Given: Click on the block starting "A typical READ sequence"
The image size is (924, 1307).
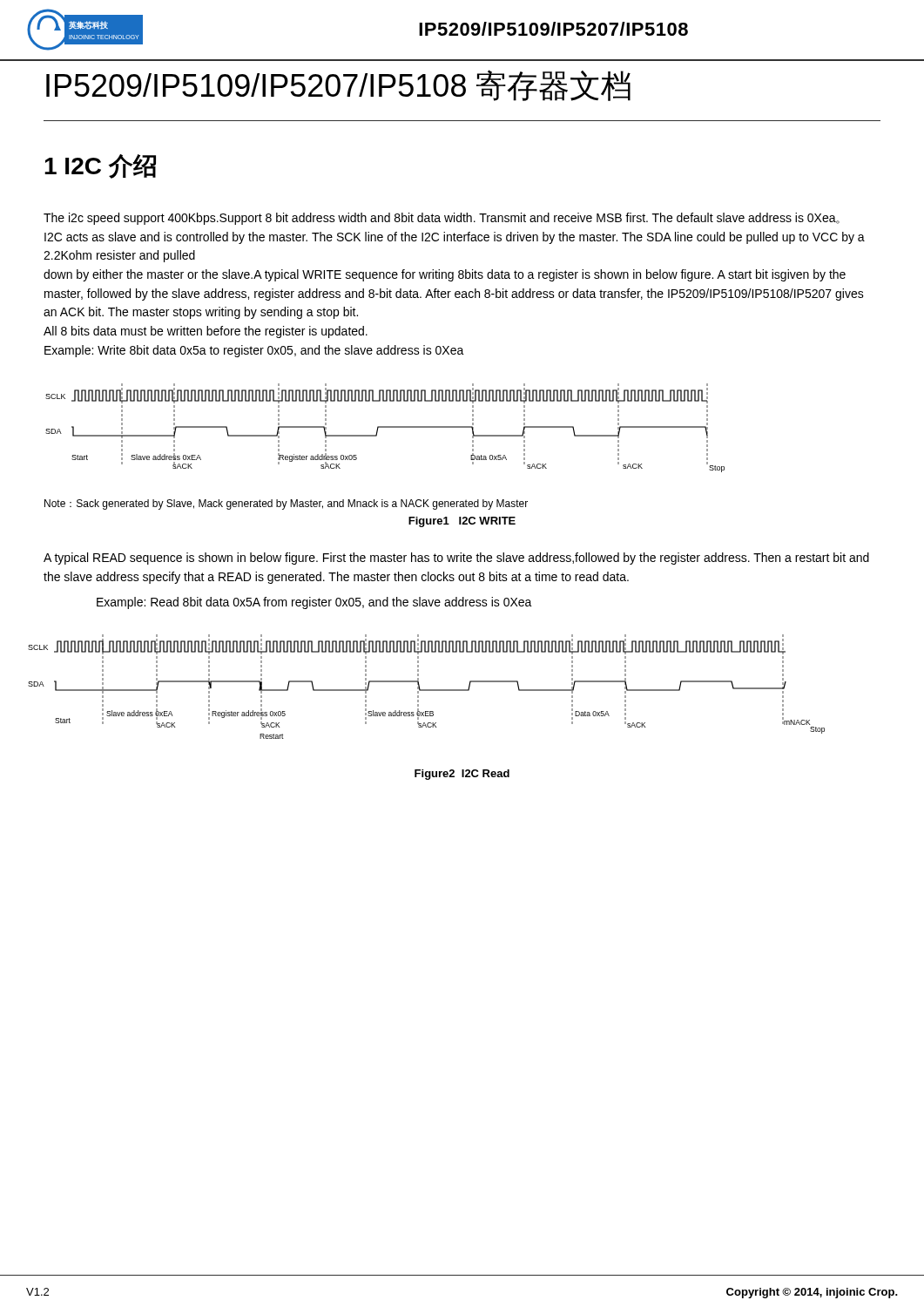Looking at the screenshot, I should pyautogui.click(x=462, y=582).
